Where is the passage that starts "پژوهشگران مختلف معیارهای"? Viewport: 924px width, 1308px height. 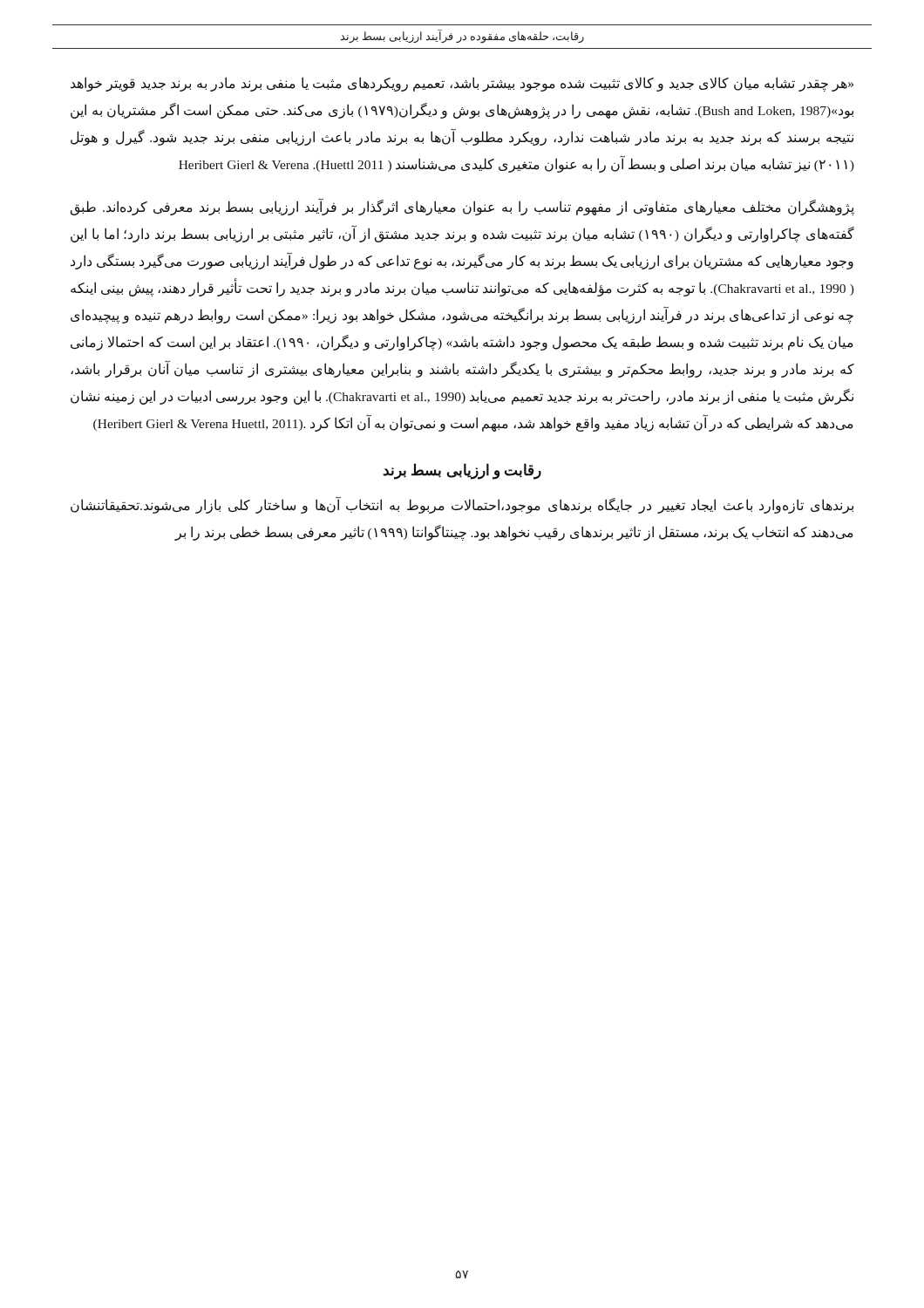pyautogui.click(x=462, y=315)
